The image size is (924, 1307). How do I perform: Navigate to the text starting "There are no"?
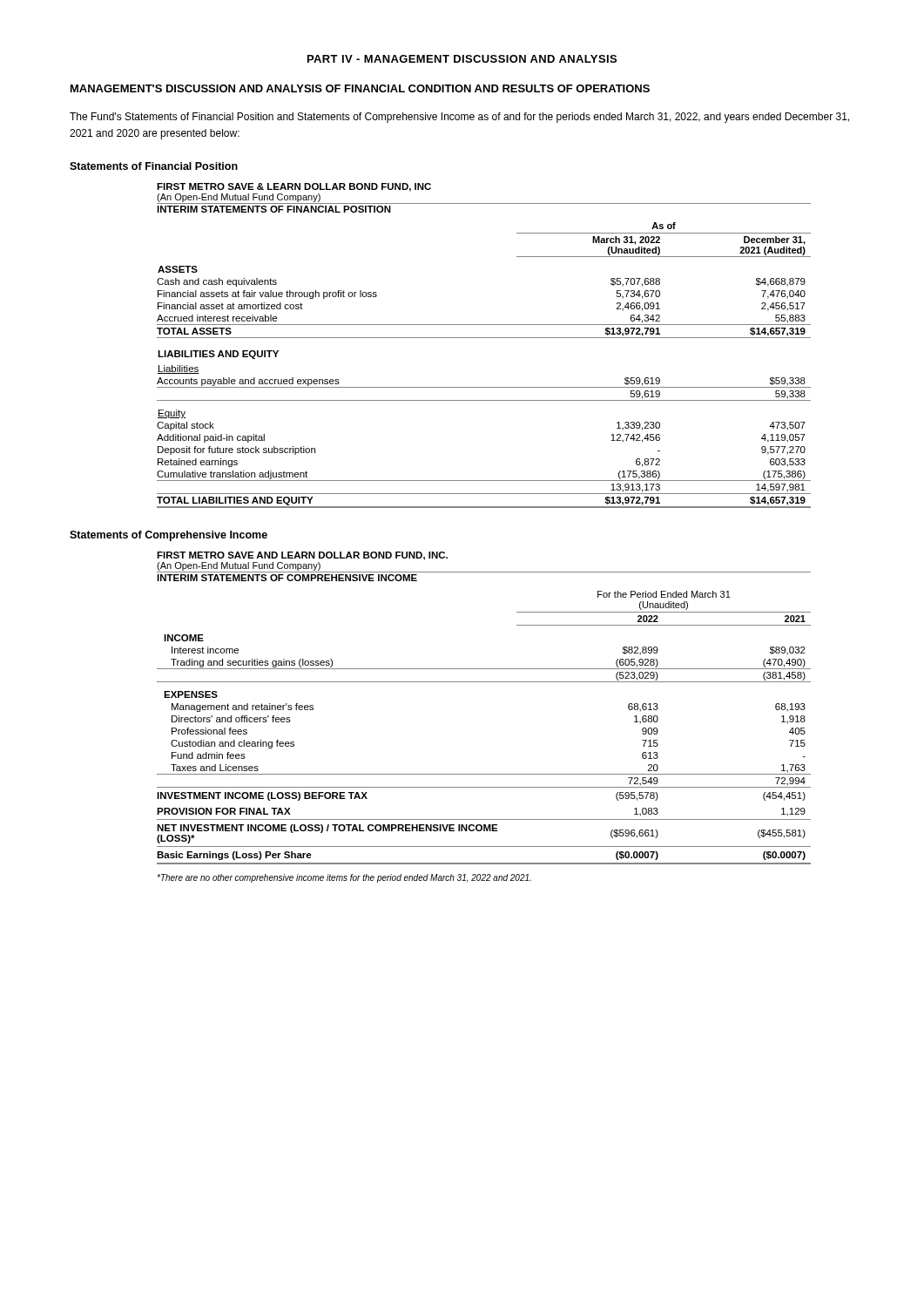pos(344,878)
